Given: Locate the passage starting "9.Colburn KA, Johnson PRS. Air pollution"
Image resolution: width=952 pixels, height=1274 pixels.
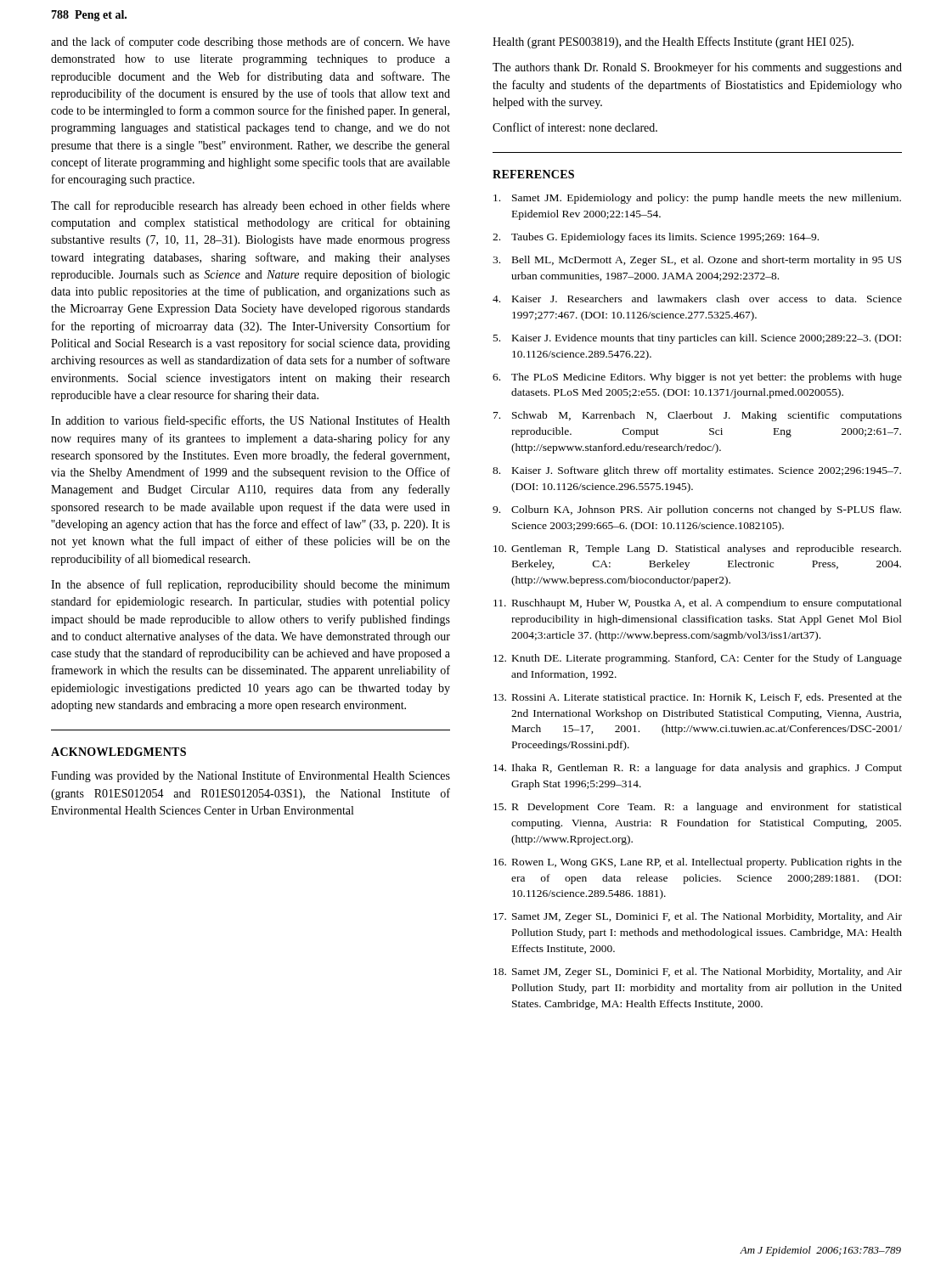Looking at the screenshot, I should point(697,518).
